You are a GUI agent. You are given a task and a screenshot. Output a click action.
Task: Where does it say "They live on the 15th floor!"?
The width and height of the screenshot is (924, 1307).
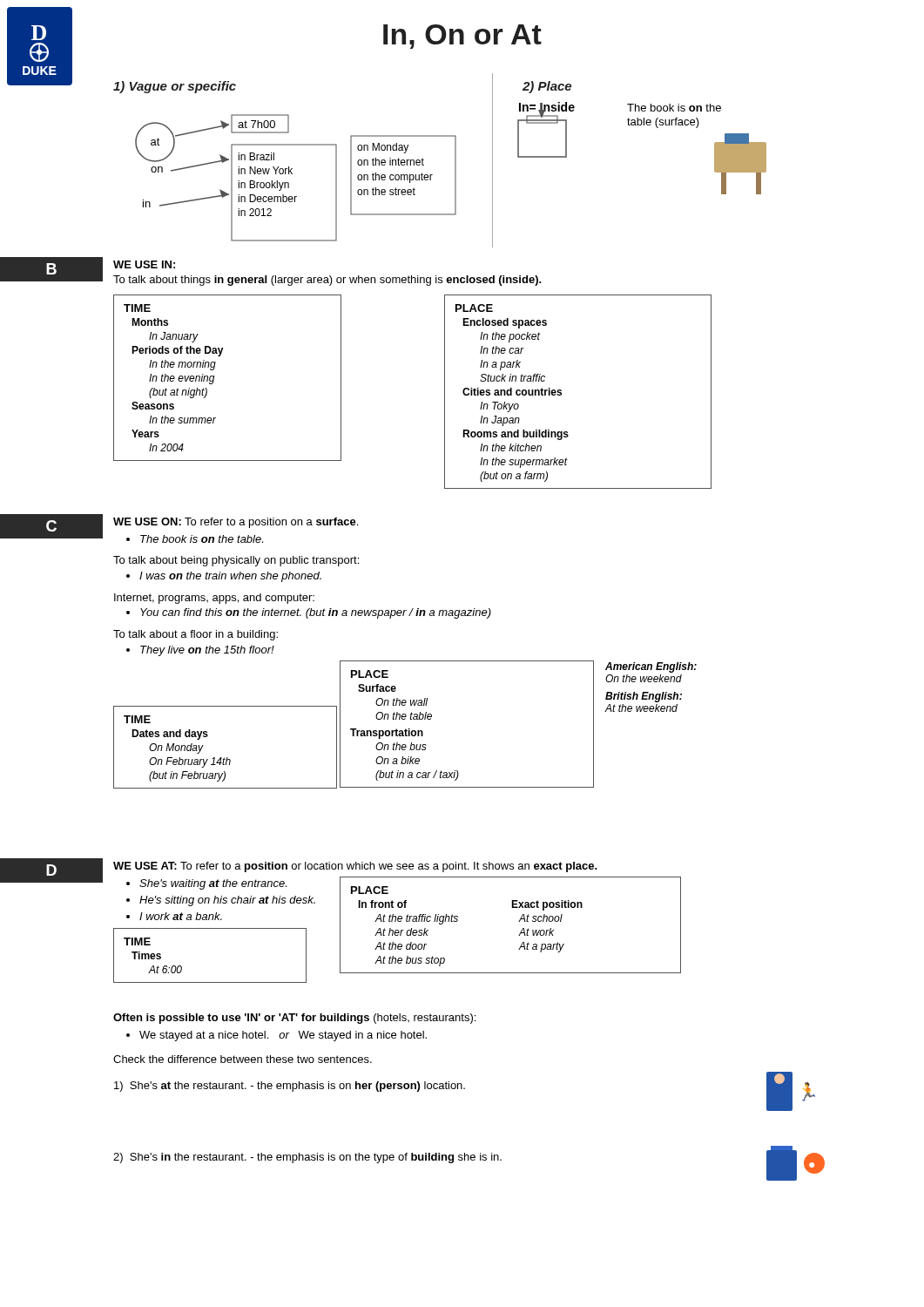click(x=226, y=650)
